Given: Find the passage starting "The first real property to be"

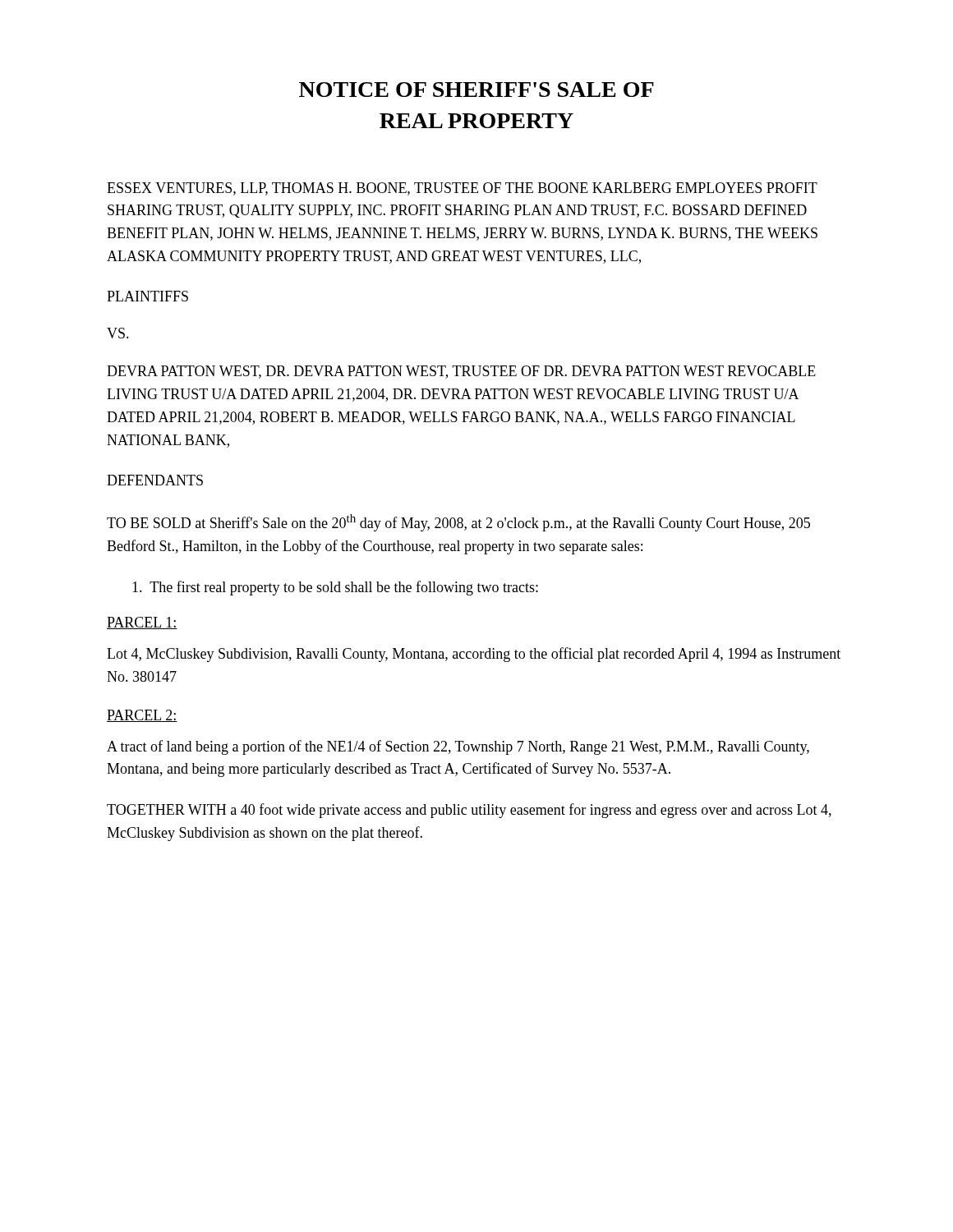Looking at the screenshot, I should point(335,587).
